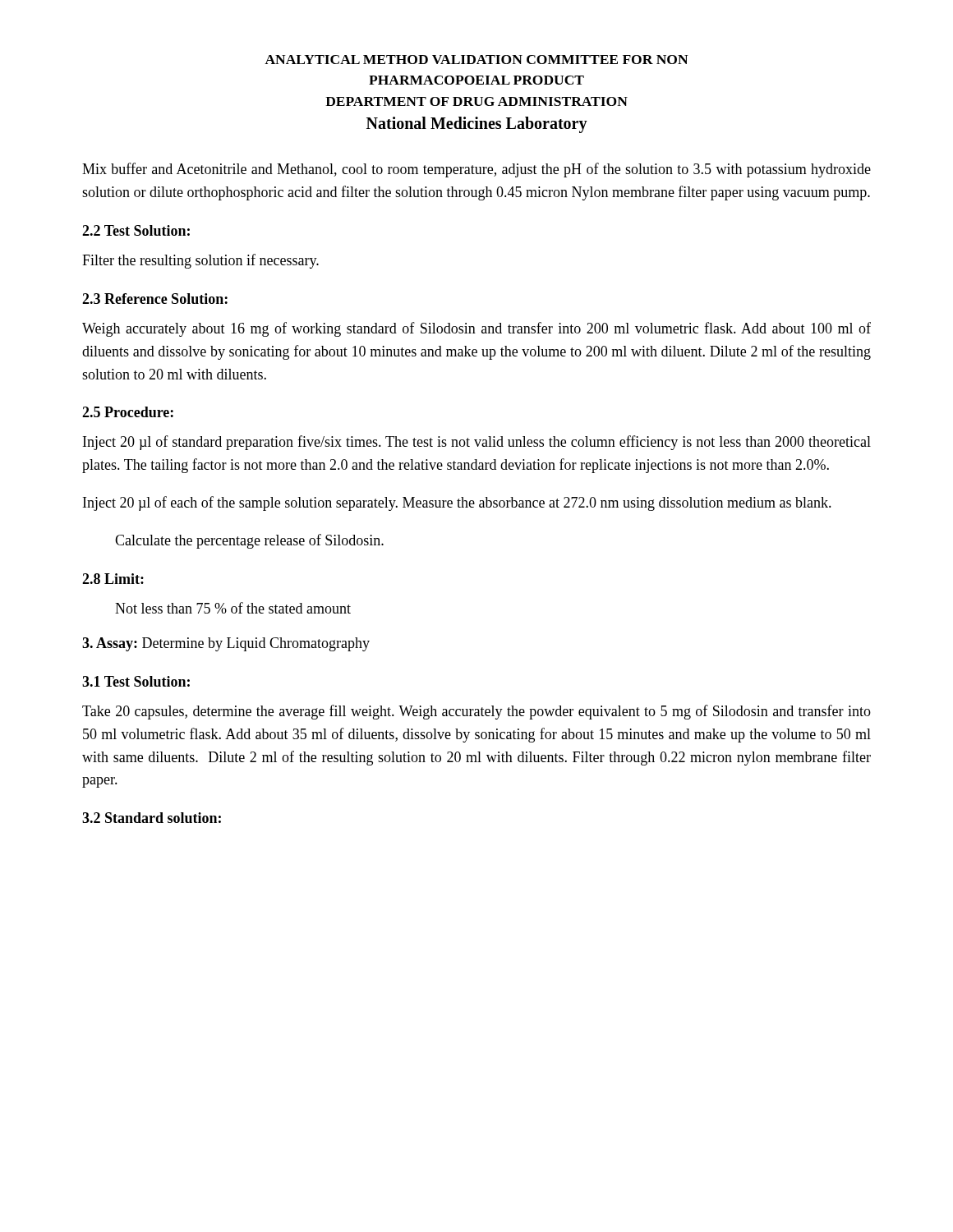Find the block starting "3.1 Test Solution:"

click(x=137, y=682)
